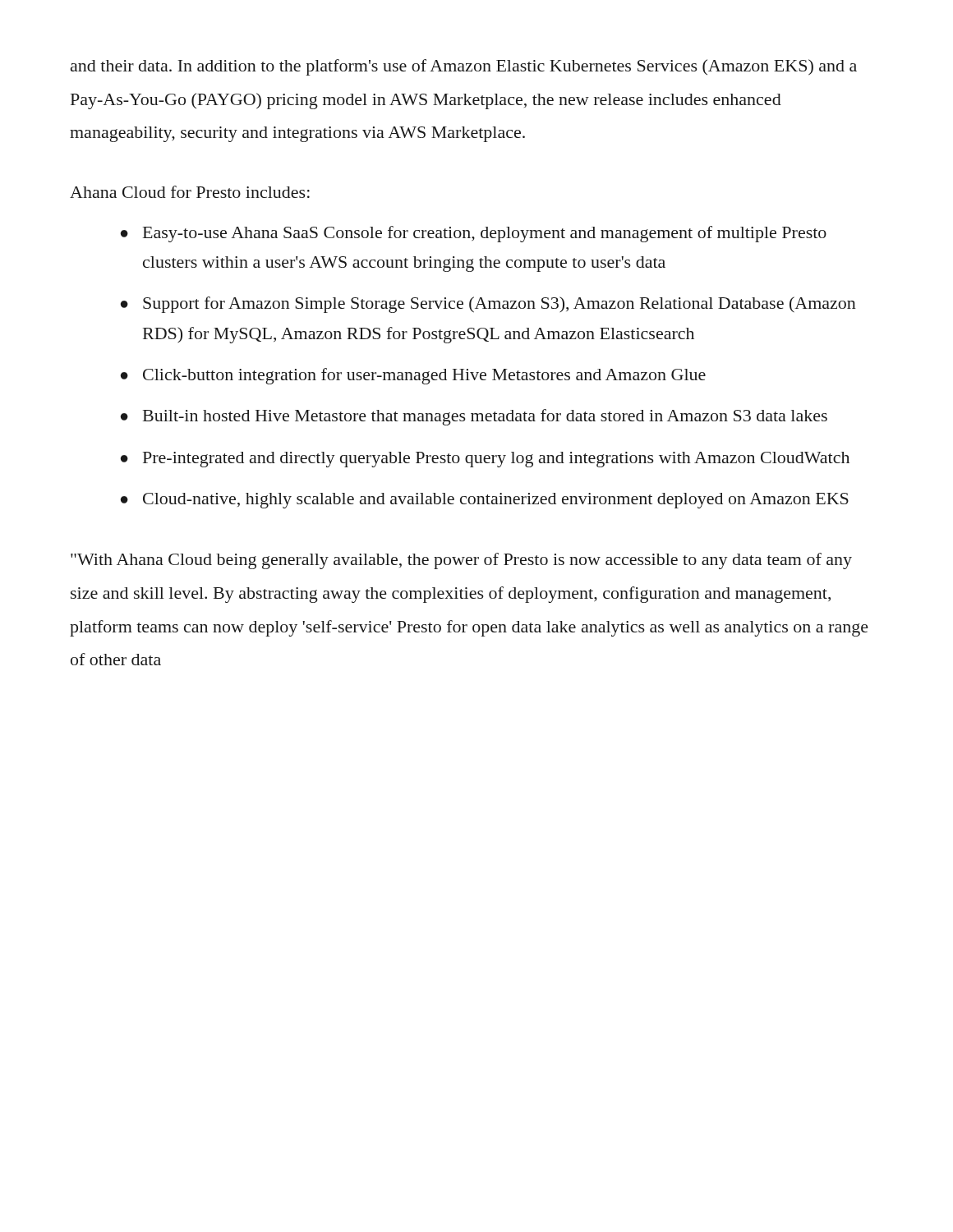Point to the block beginning "and their data. In addition to the platform's"
This screenshot has height=1232, width=953.
pyautogui.click(x=463, y=99)
